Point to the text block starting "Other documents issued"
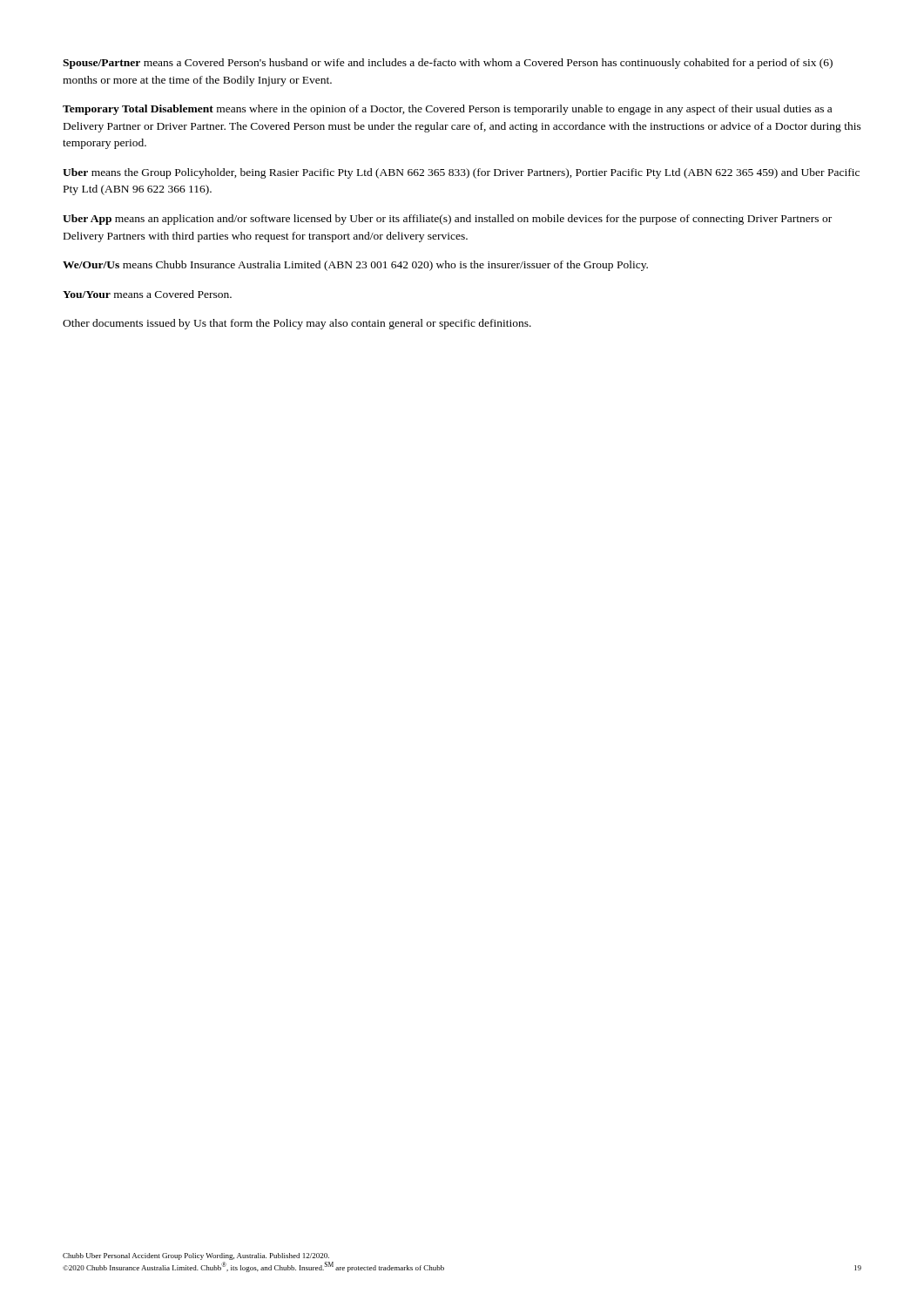The height and width of the screenshot is (1307, 924). tap(297, 323)
